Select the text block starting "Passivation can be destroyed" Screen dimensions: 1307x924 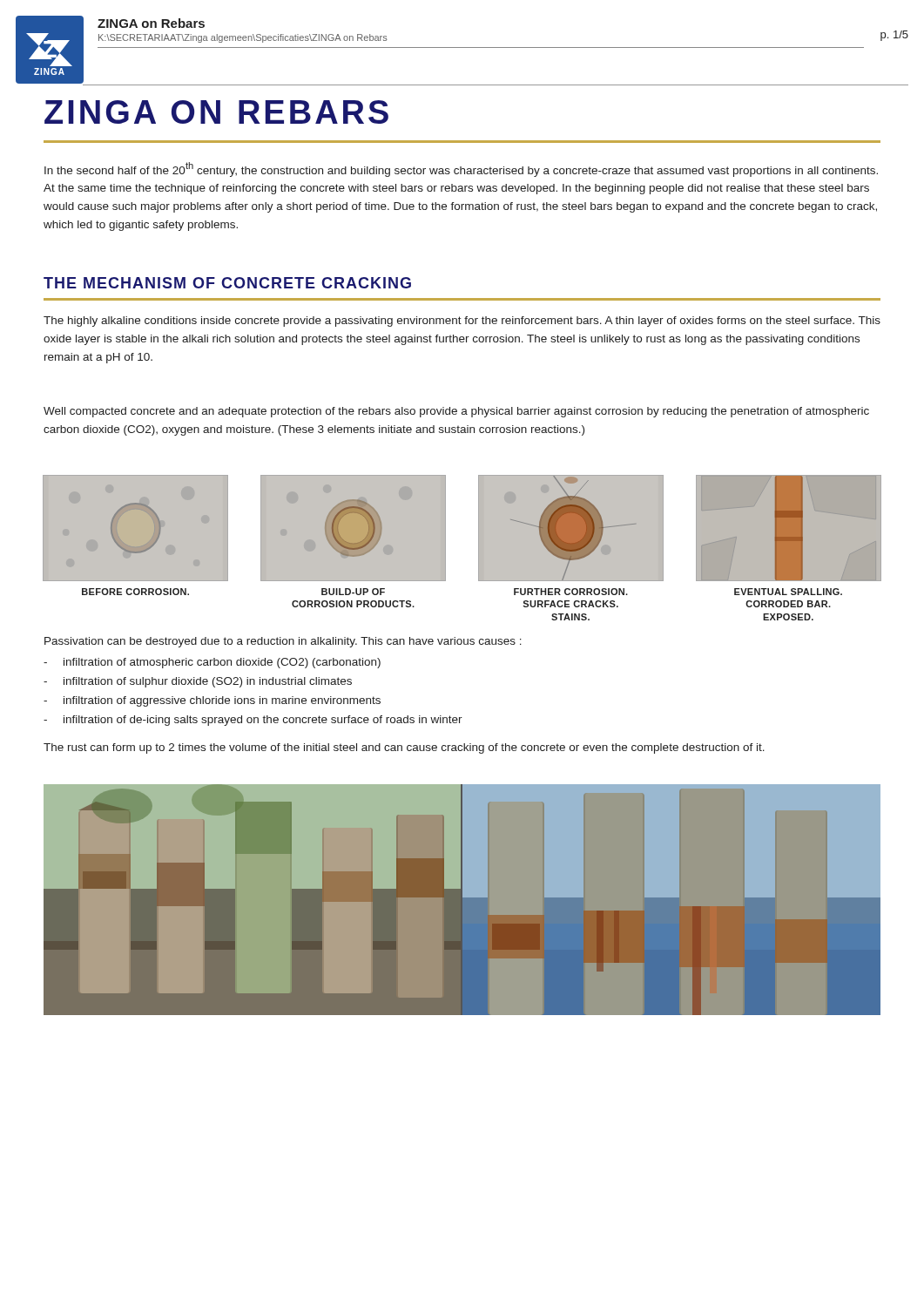click(283, 641)
